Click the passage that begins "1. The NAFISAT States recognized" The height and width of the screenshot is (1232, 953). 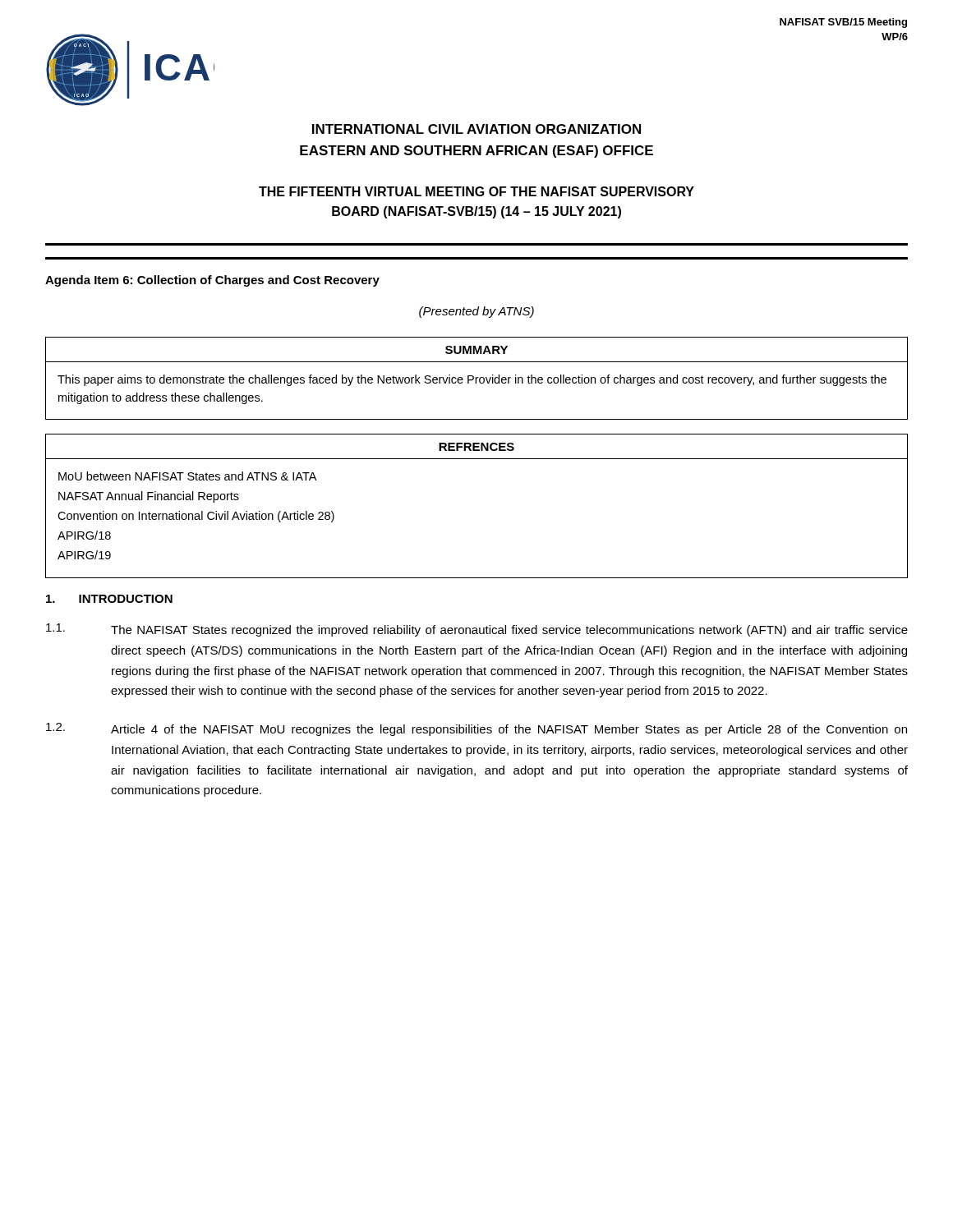tap(476, 661)
